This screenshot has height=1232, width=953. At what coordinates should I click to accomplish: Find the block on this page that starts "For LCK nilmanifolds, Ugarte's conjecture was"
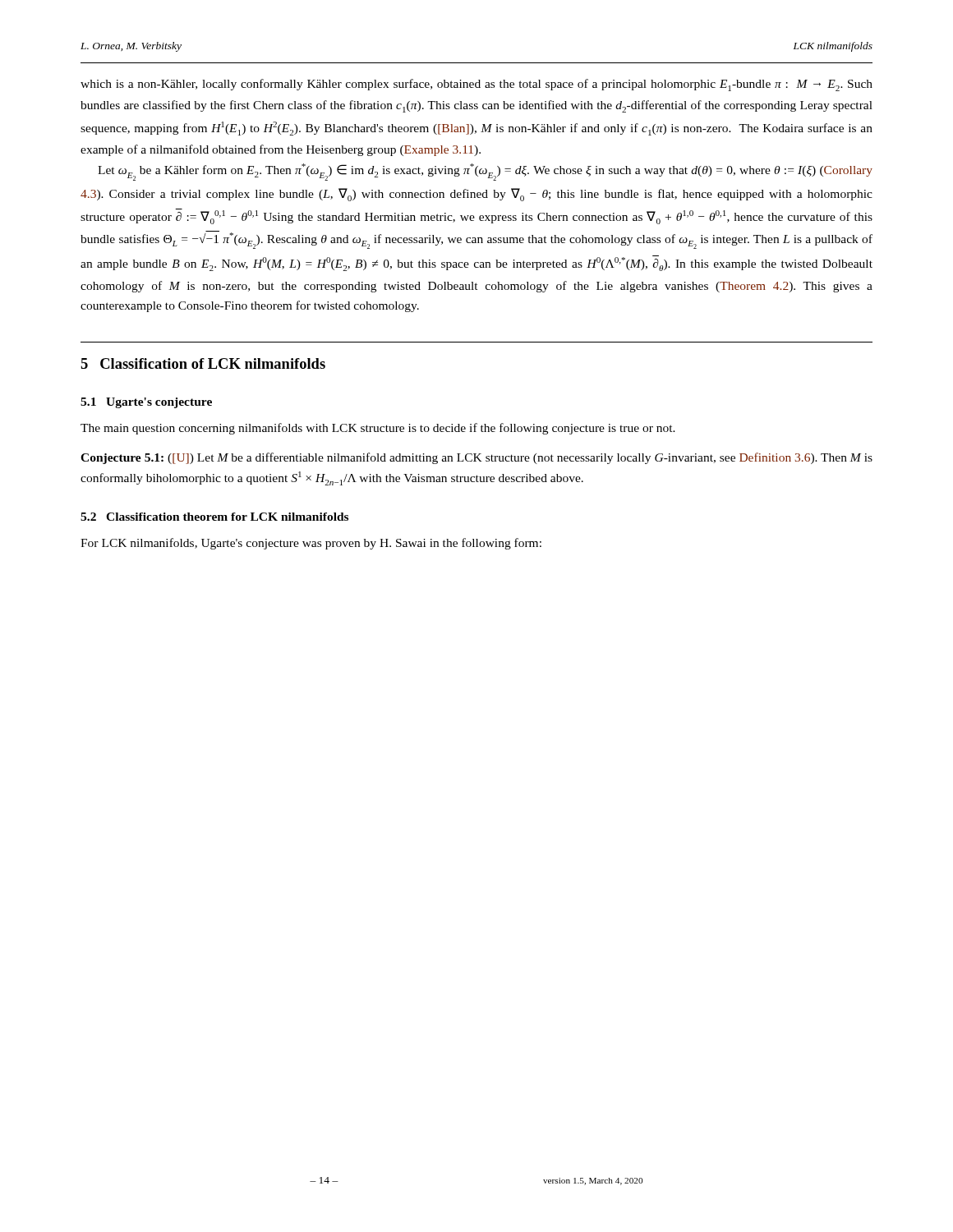click(x=476, y=543)
